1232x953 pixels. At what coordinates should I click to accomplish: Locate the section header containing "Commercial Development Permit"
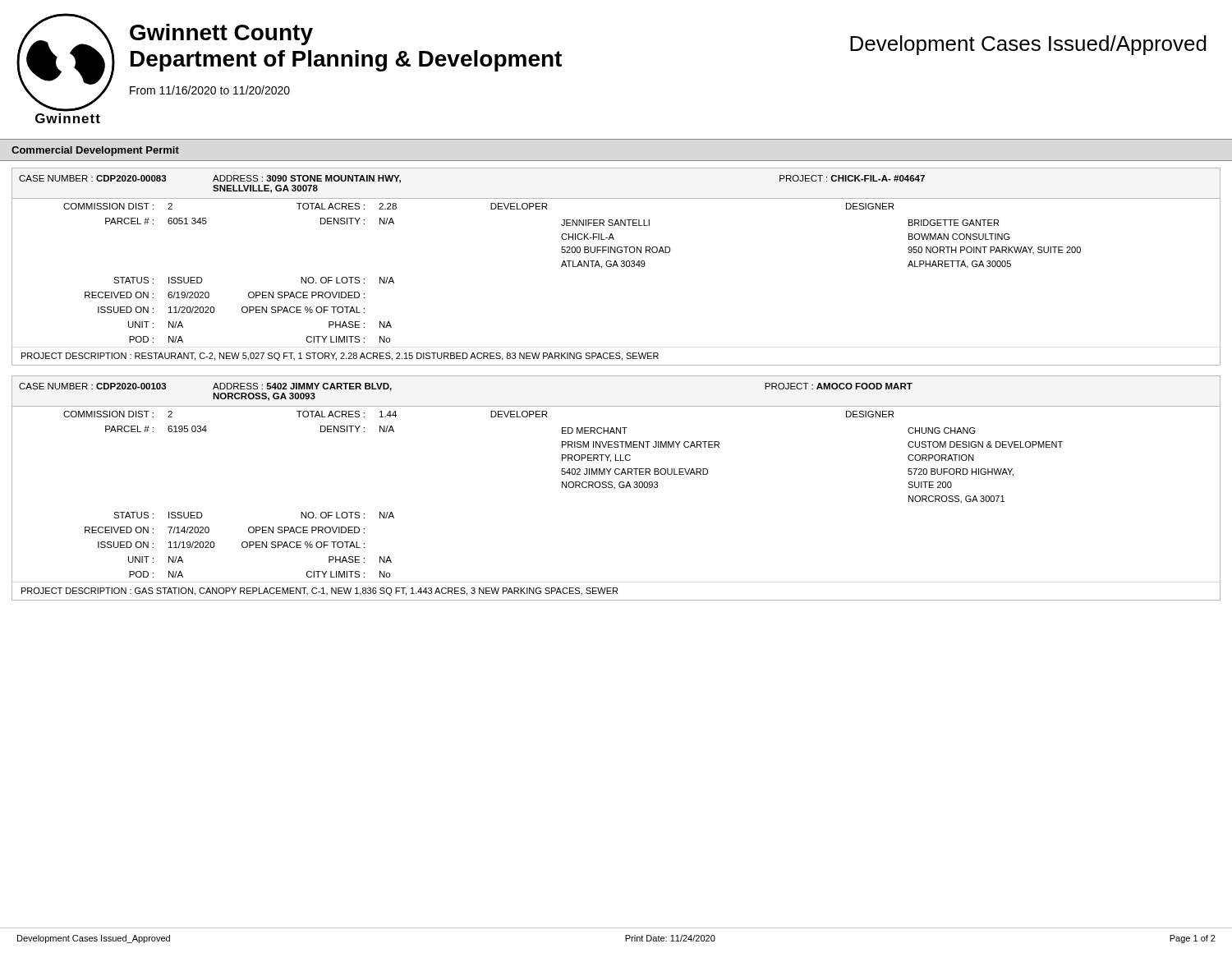tap(95, 150)
